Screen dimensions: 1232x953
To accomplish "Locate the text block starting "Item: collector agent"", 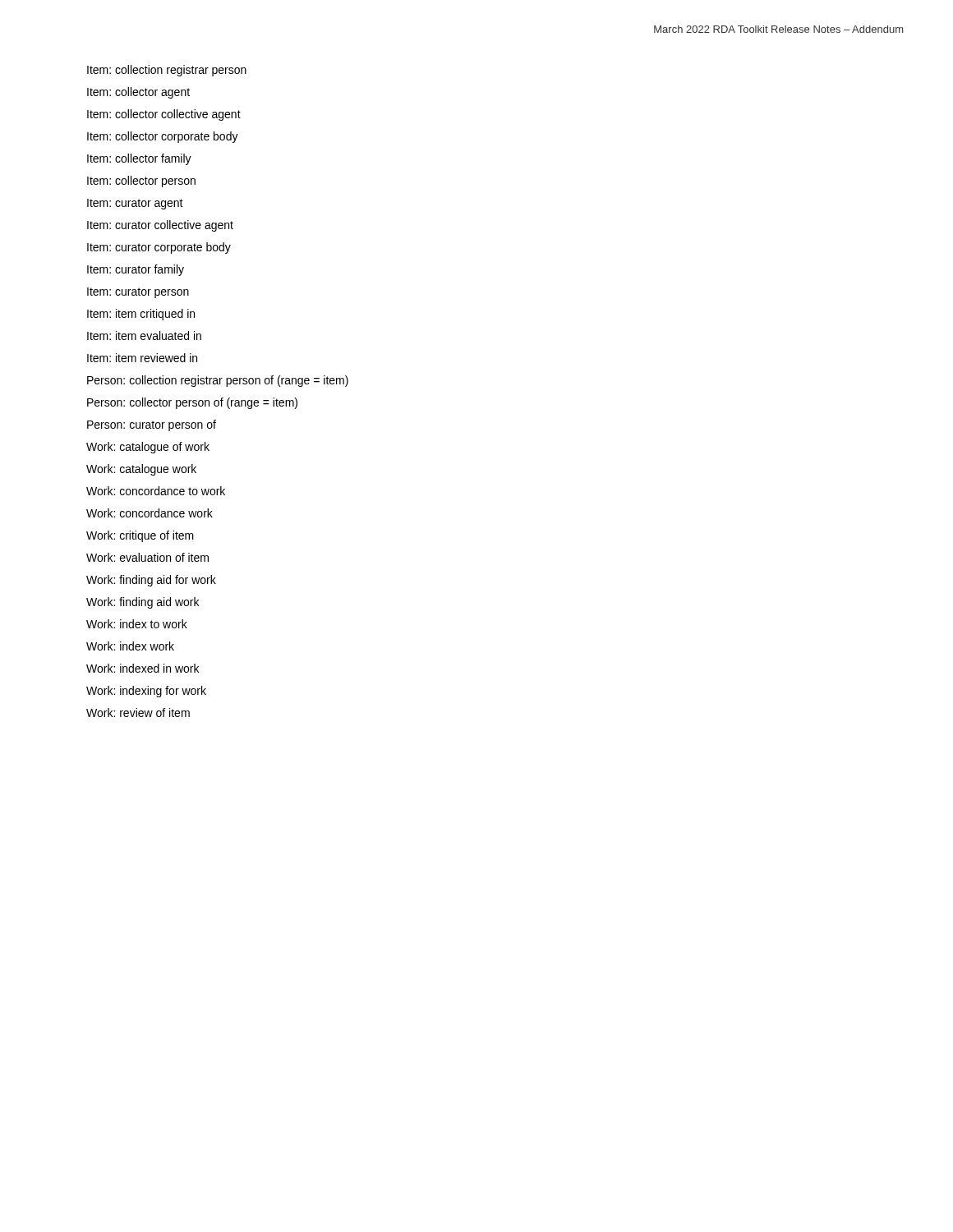I will [x=138, y=92].
